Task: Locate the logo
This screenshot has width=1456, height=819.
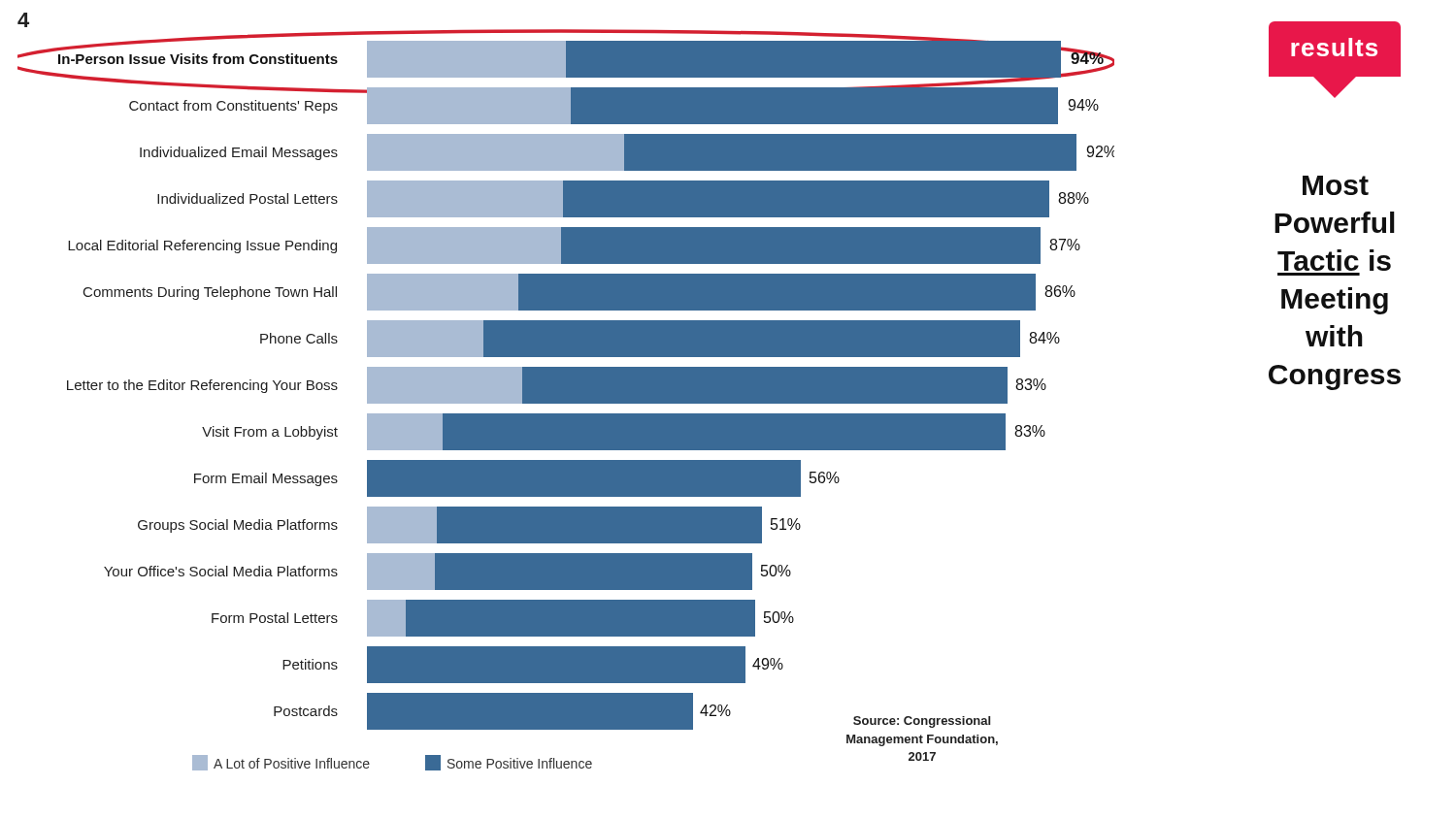Action: (1335, 60)
